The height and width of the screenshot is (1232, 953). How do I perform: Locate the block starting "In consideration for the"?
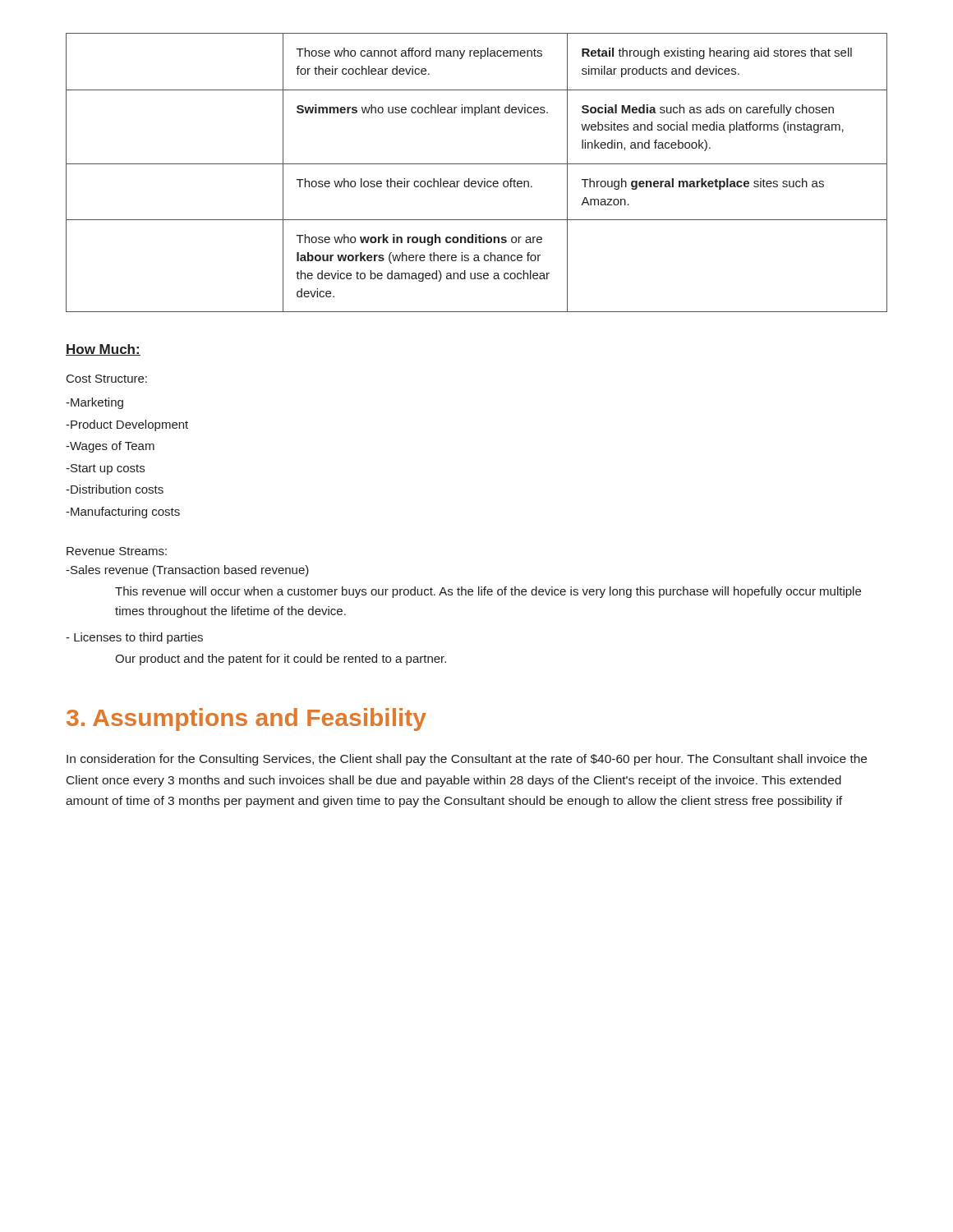pyautogui.click(x=467, y=779)
